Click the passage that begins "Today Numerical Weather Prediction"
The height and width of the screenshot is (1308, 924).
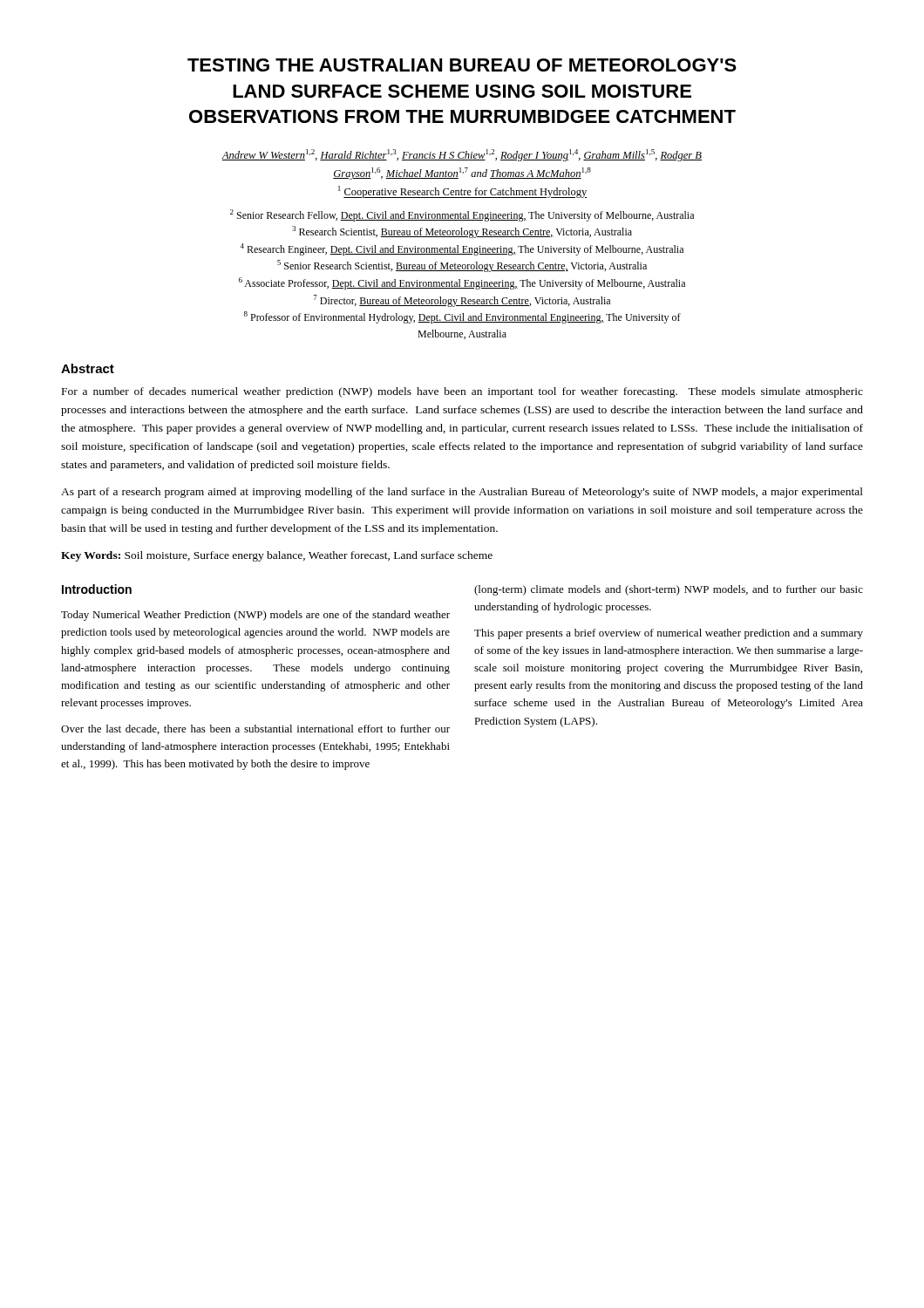(255, 690)
